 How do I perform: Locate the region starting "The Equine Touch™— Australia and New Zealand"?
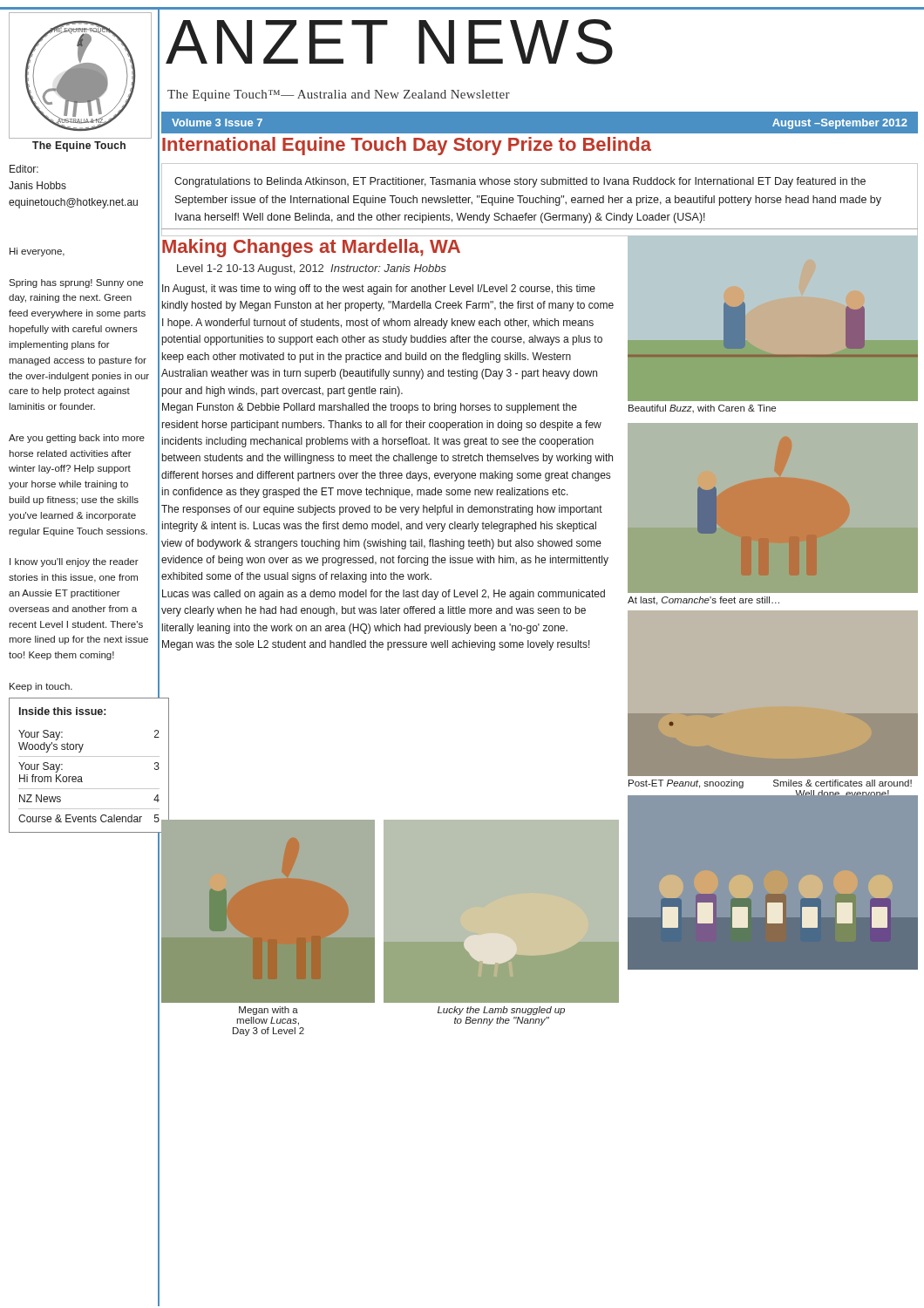[339, 94]
